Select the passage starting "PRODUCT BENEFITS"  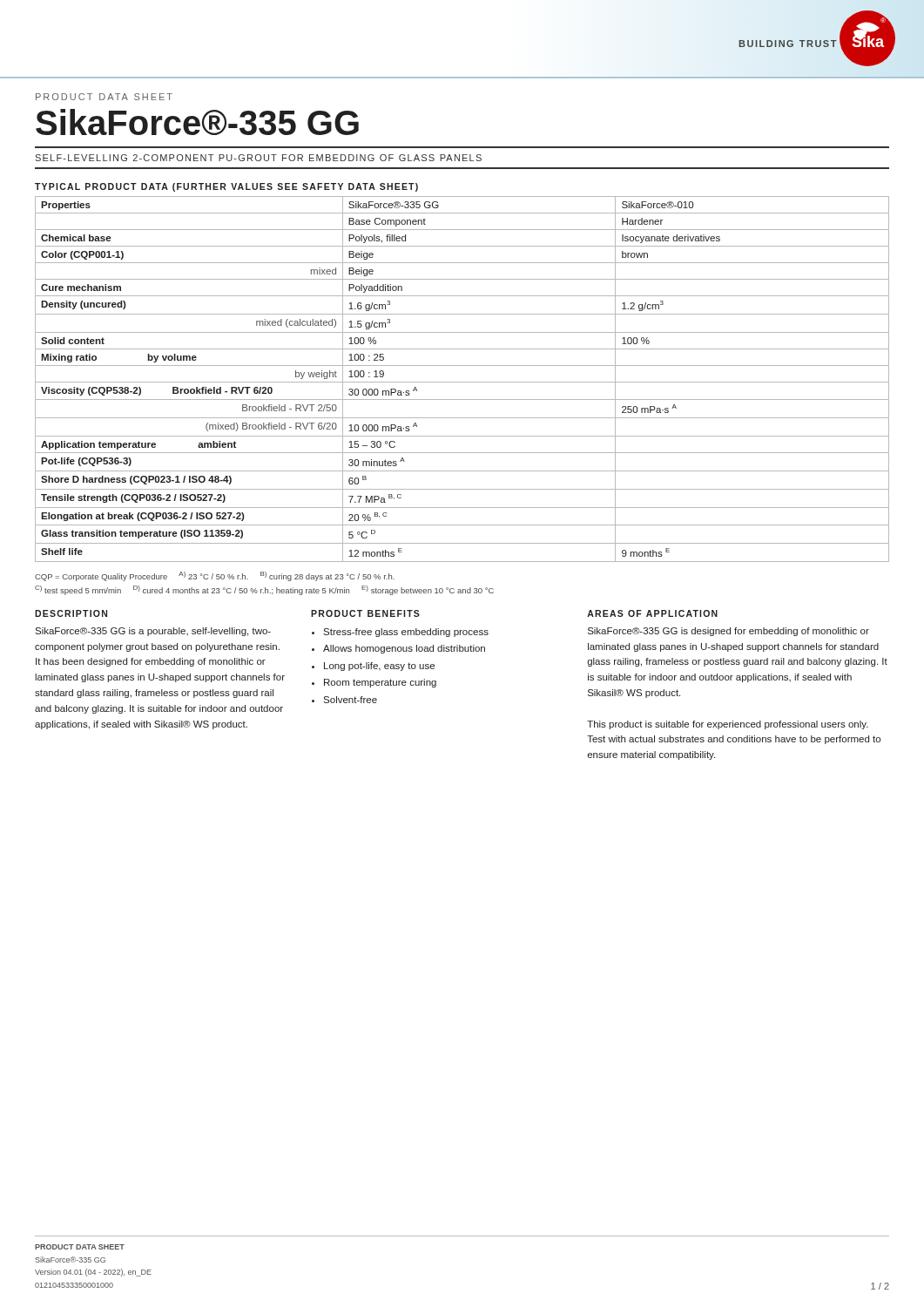[x=366, y=613]
